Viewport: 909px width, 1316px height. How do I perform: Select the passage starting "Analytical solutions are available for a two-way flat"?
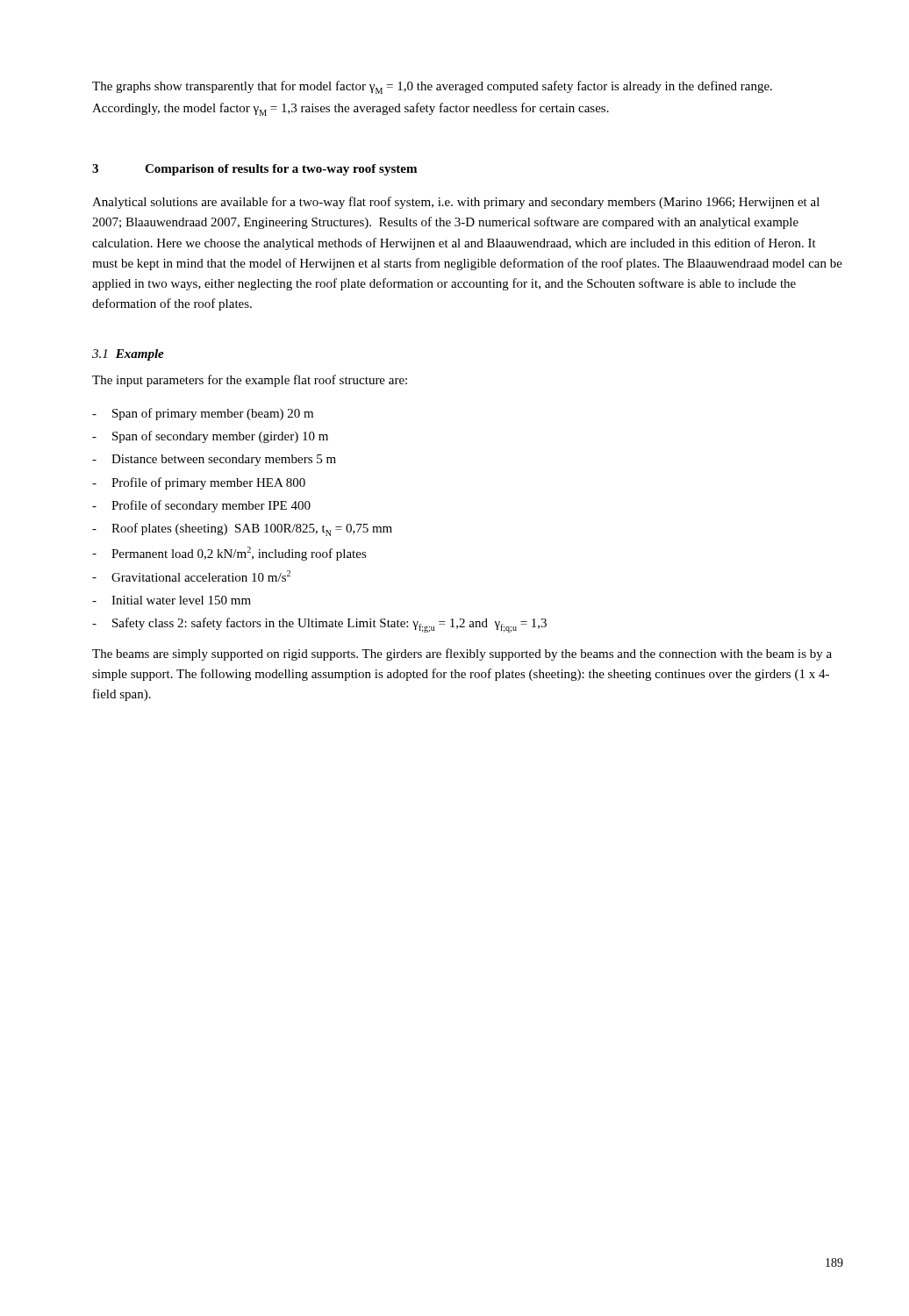point(468,253)
